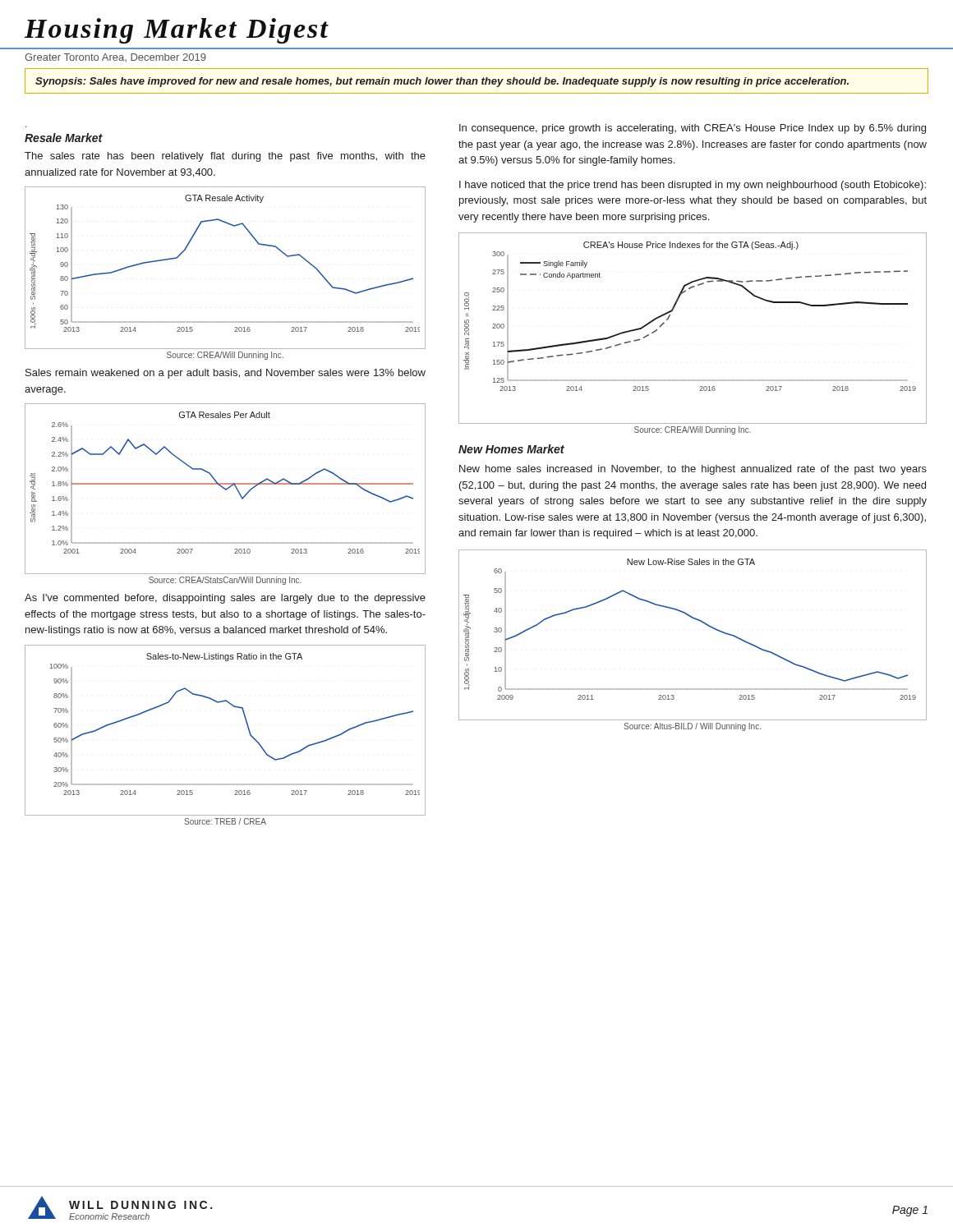Point to the region starting "Housing Market Digest"
This screenshot has height=1232, width=953.
pyautogui.click(x=177, y=28)
